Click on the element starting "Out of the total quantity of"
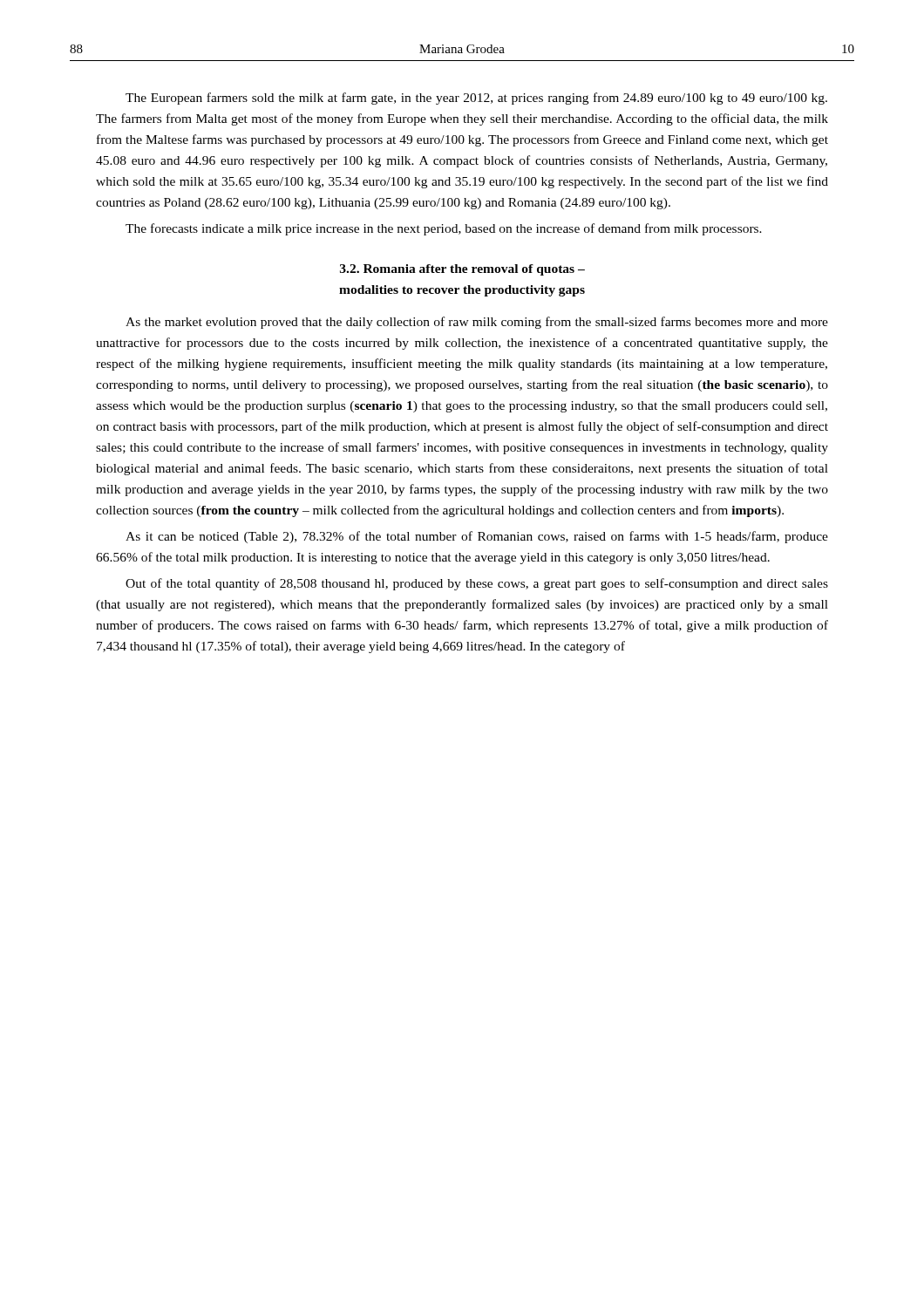Viewport: 924px width, 1308px height. [462, 615]
